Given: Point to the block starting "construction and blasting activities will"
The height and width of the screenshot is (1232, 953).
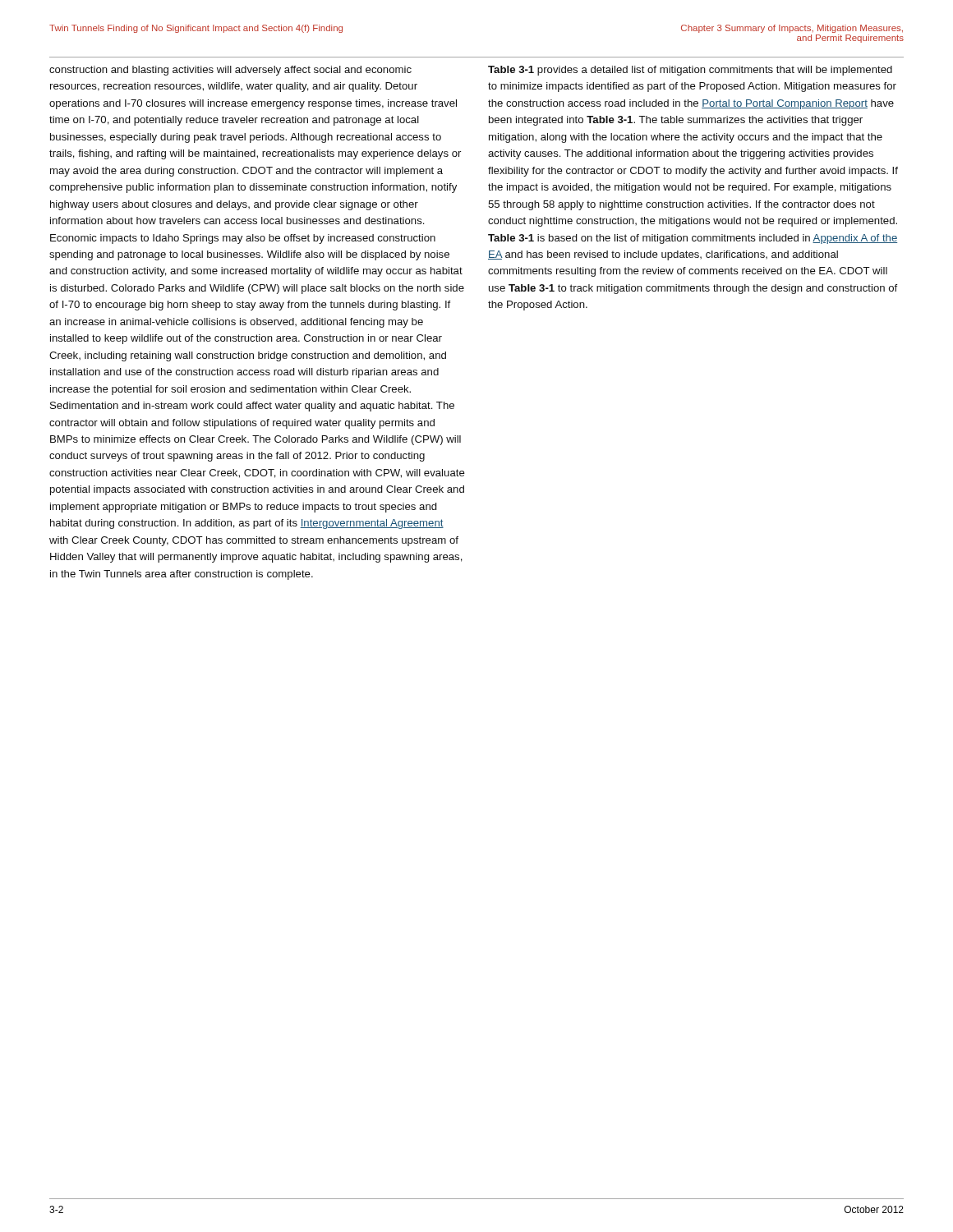Looking at the screenshot, I should pyautogui.click(x=257, y=321).
